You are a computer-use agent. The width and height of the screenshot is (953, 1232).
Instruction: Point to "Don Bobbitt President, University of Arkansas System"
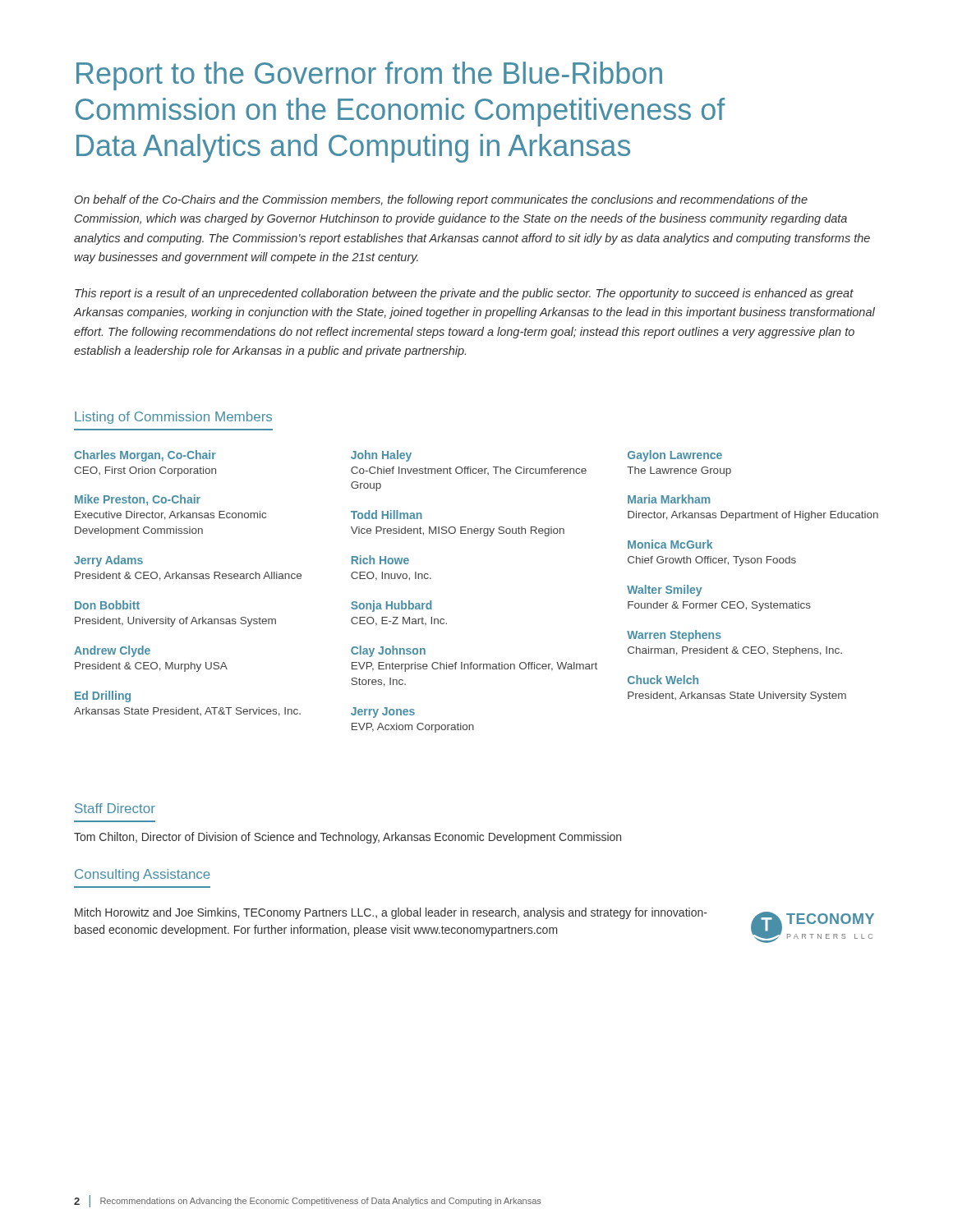200,614
